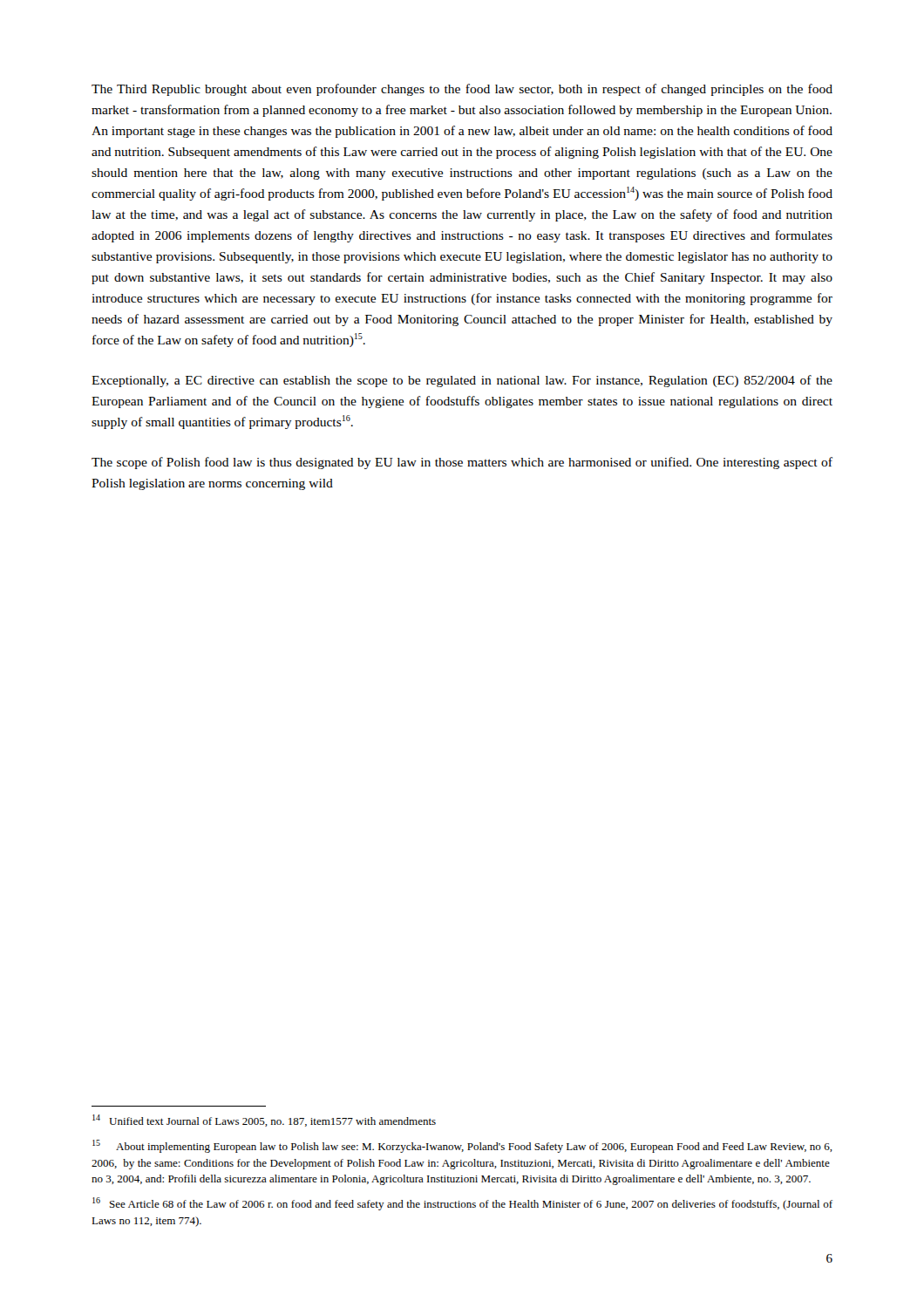The height and width of the screenshot is (1308, 924).
Task: Click the passage that begins "The Third Republic brought about even profounder changes"
Action: (462, 214)
